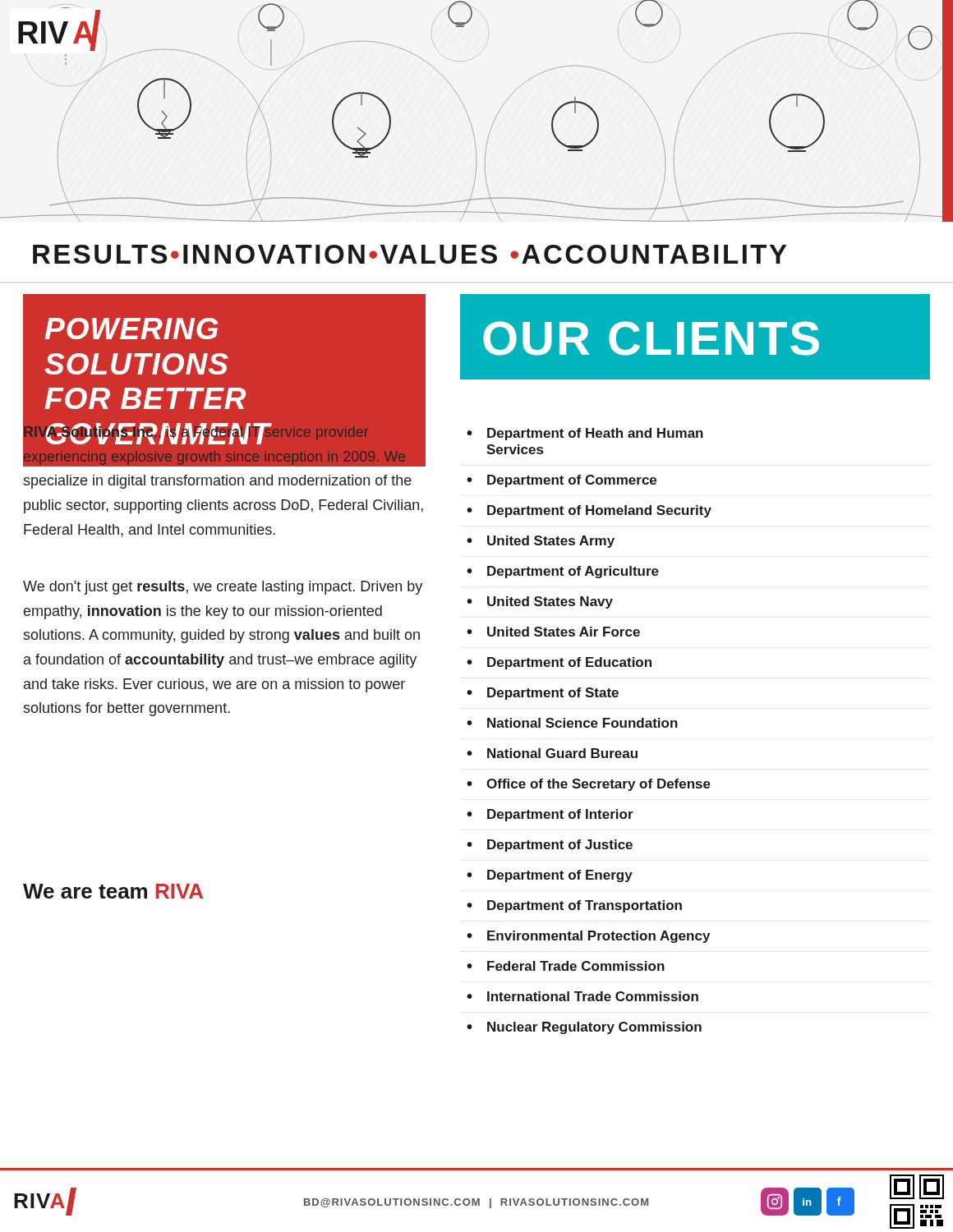This screenshot has width=953, height=1232.
Task: Select the region starting "RESULTS•INNOVATION•VALUES •ACCOUNTABILITY"
Action: pos(410,254)
